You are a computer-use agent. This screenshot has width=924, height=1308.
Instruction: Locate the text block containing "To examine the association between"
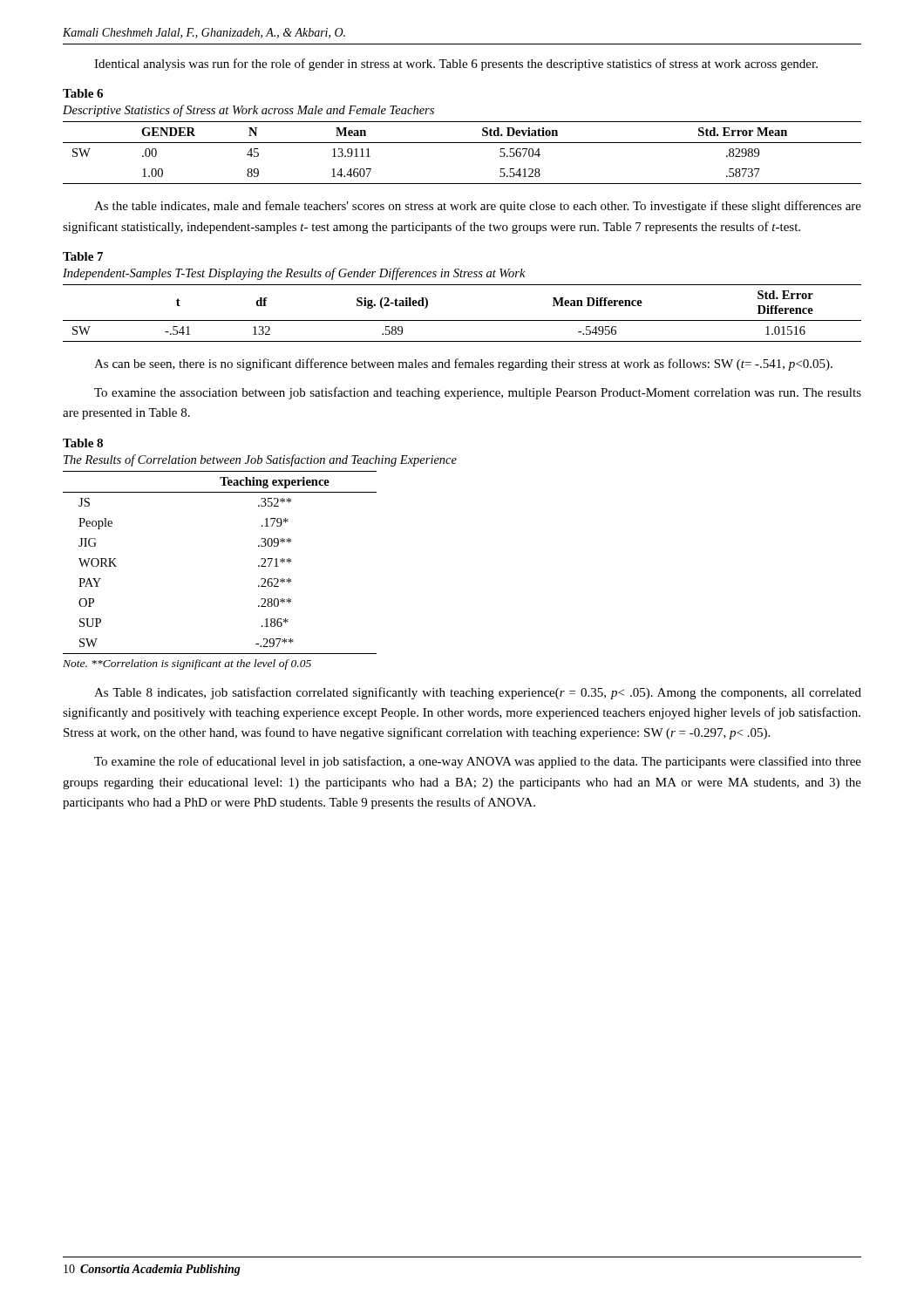click(462, 403)
